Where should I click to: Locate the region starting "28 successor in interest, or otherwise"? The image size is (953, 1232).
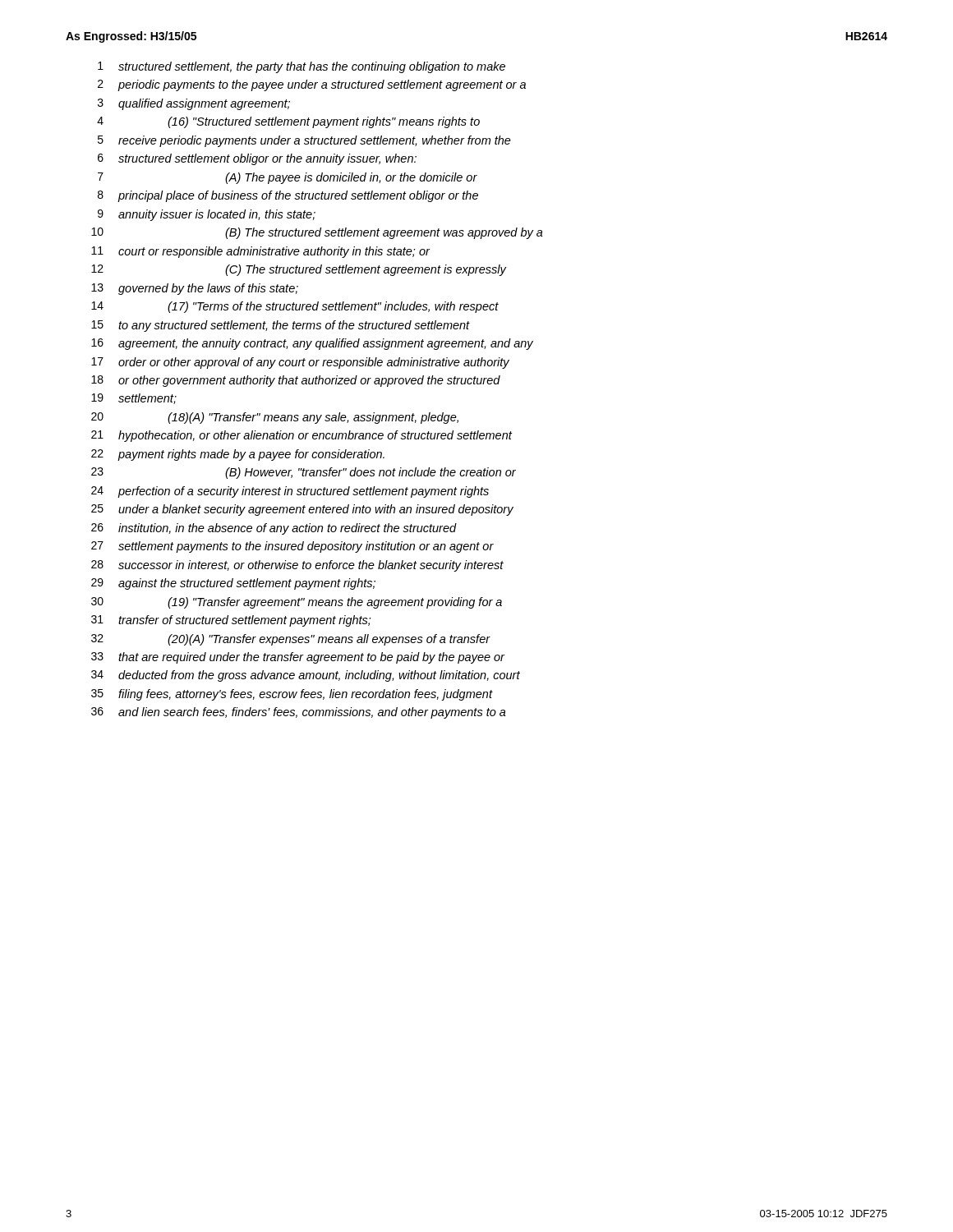(284, 565)
